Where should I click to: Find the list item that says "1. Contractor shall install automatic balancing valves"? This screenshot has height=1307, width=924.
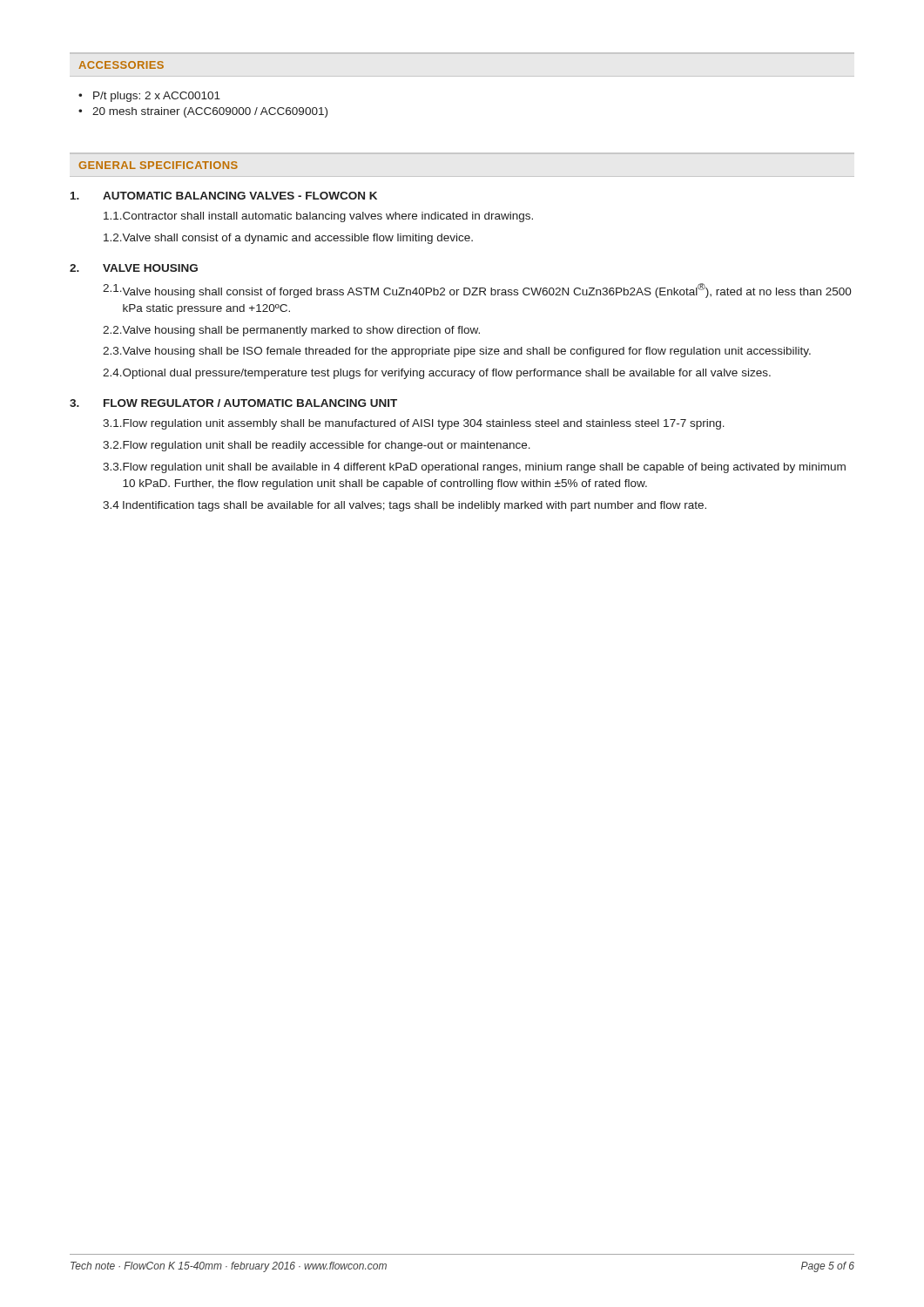tap(462, 216)
